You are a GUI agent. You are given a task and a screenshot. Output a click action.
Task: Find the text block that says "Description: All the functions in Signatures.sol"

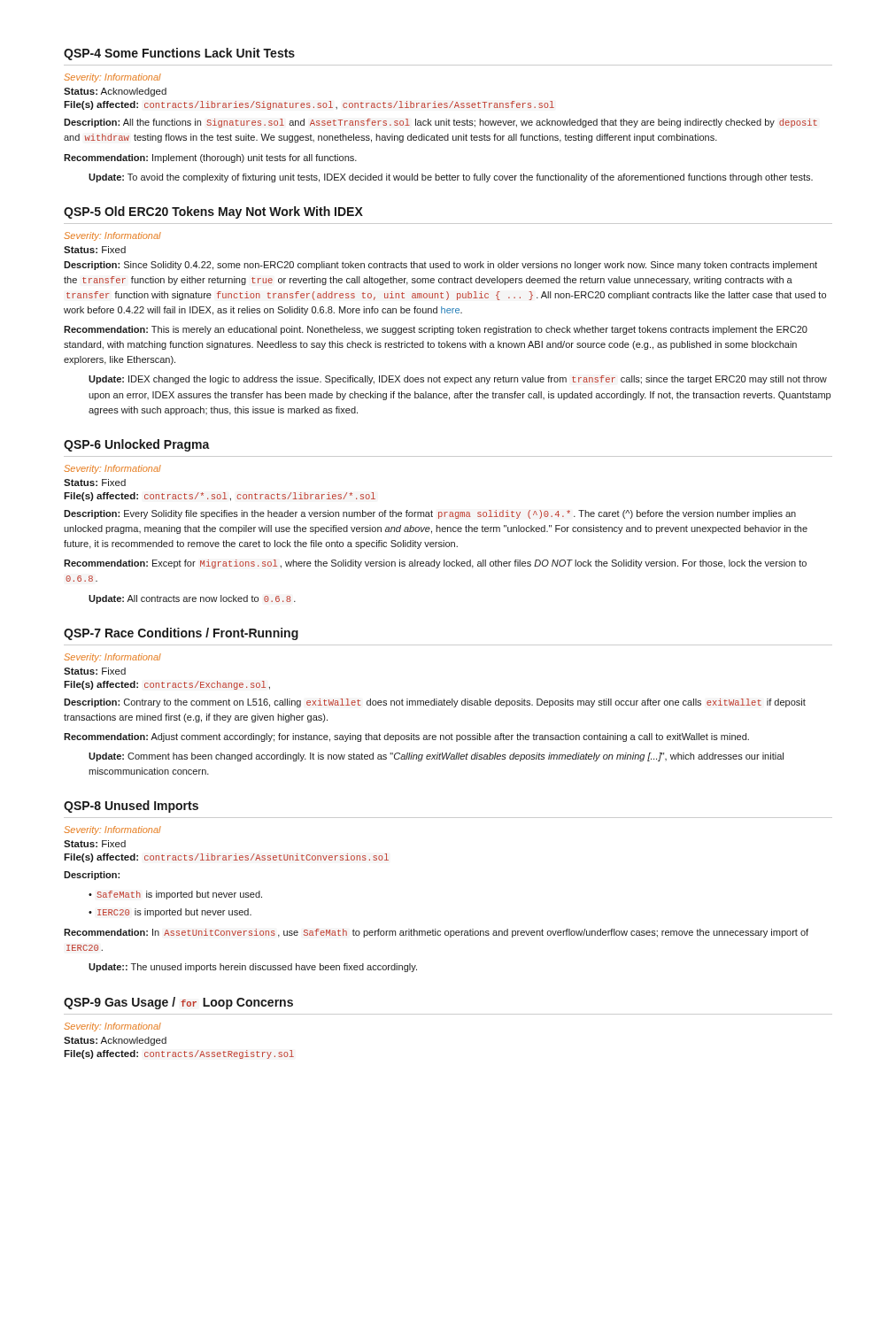[x=442, y=130]
